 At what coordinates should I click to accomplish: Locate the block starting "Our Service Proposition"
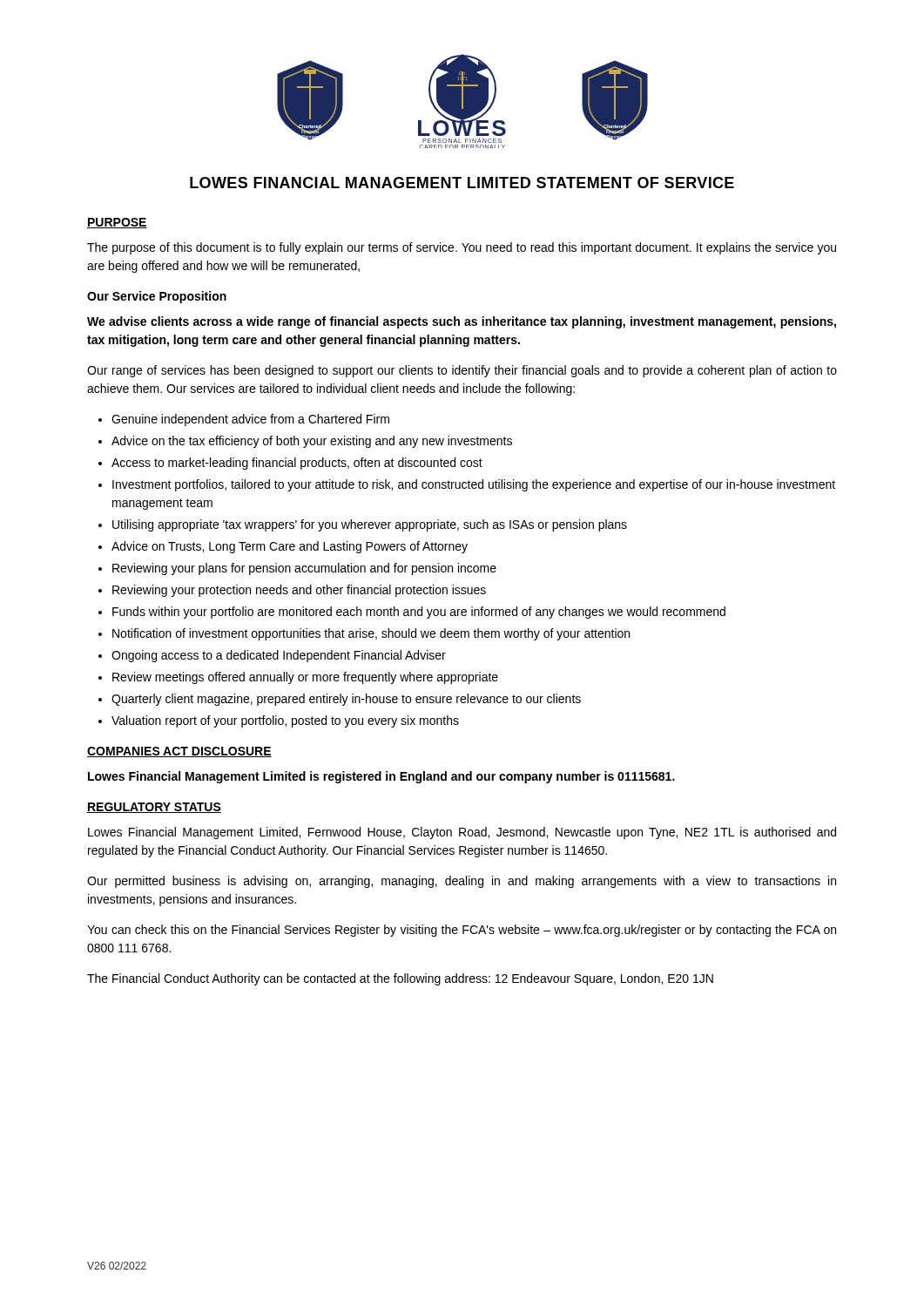tap(157, 297)
